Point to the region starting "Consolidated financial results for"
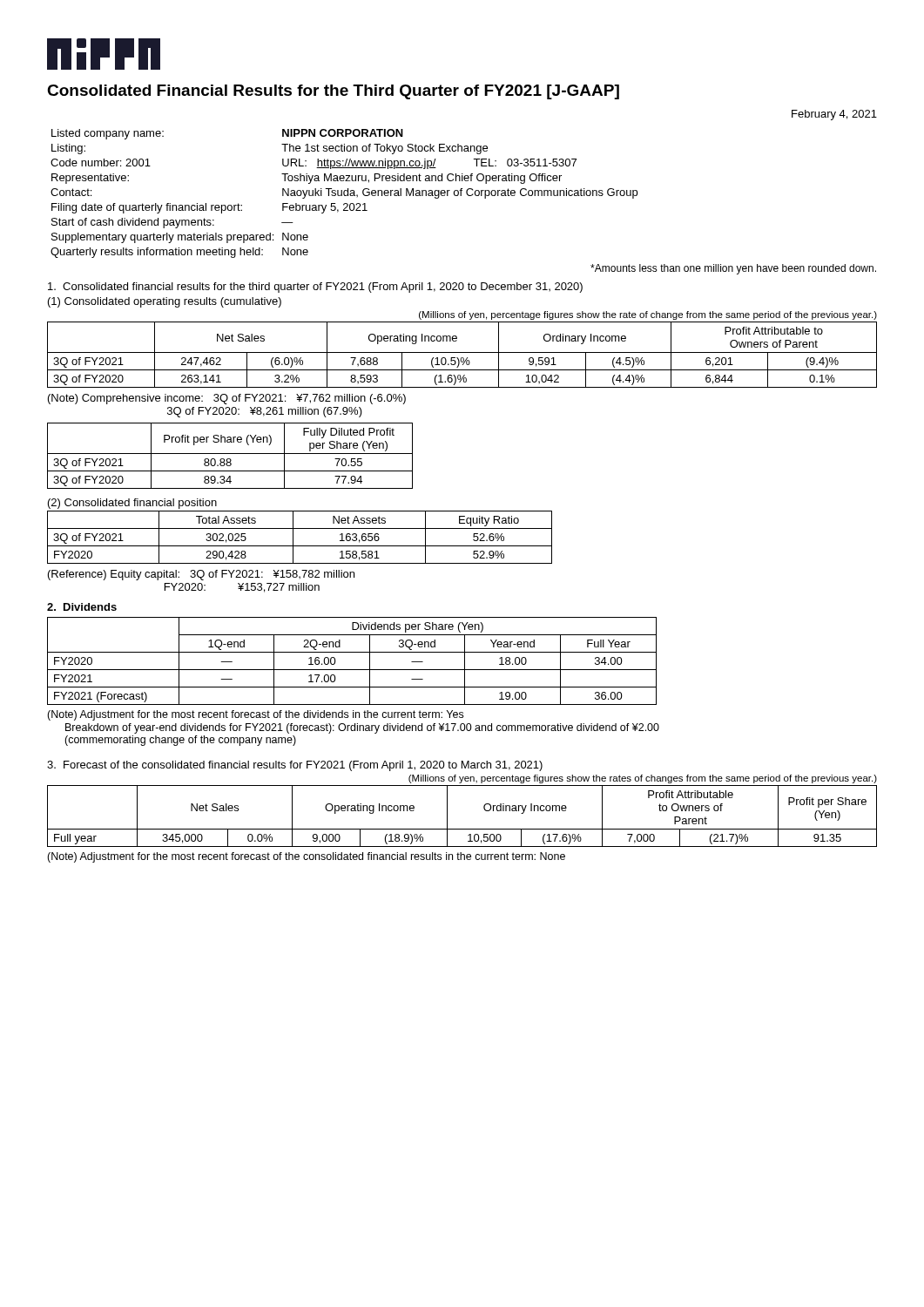 (x=315, y=286)
